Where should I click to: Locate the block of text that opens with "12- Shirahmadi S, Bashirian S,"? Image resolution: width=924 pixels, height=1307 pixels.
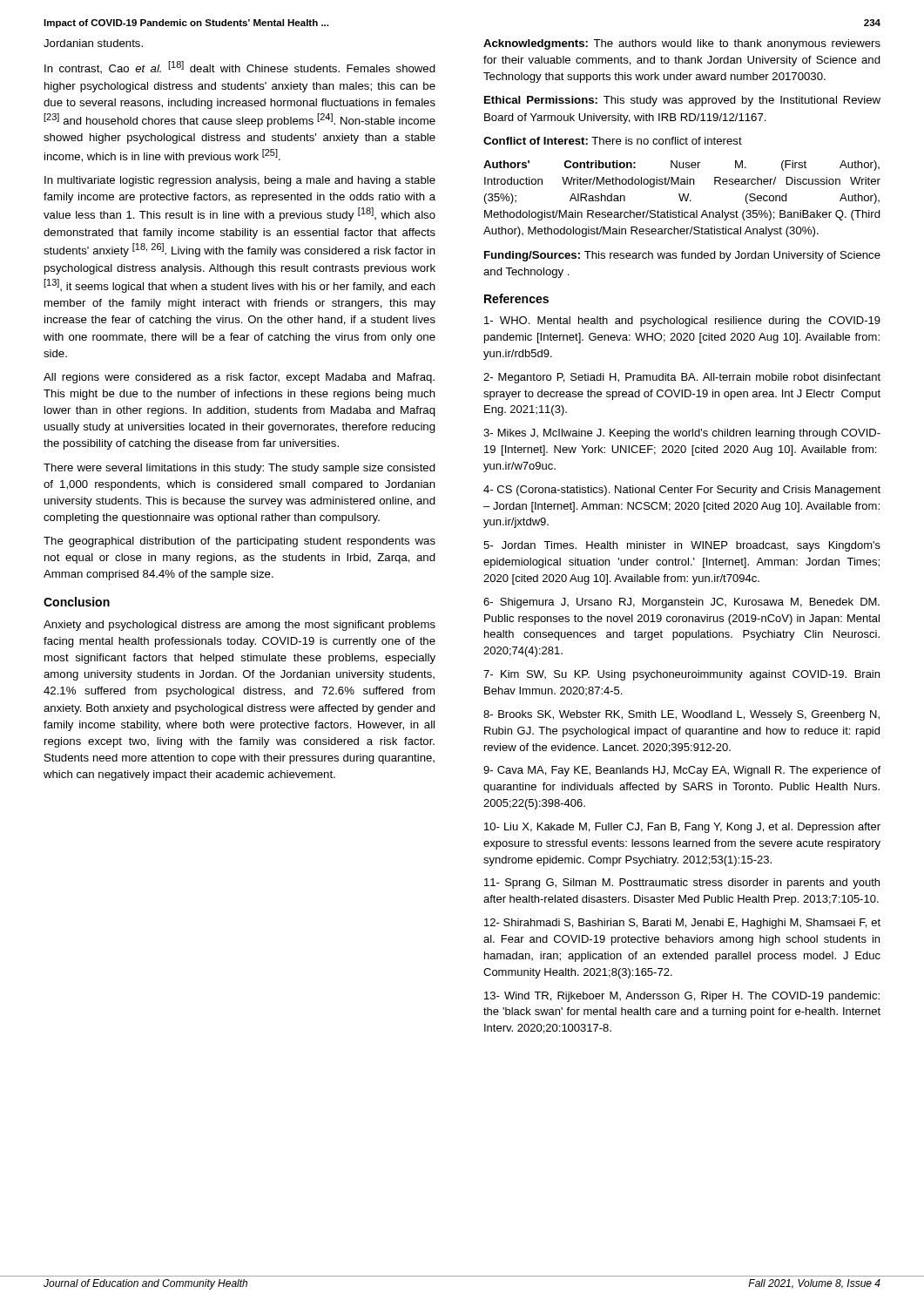pos(682,948)
